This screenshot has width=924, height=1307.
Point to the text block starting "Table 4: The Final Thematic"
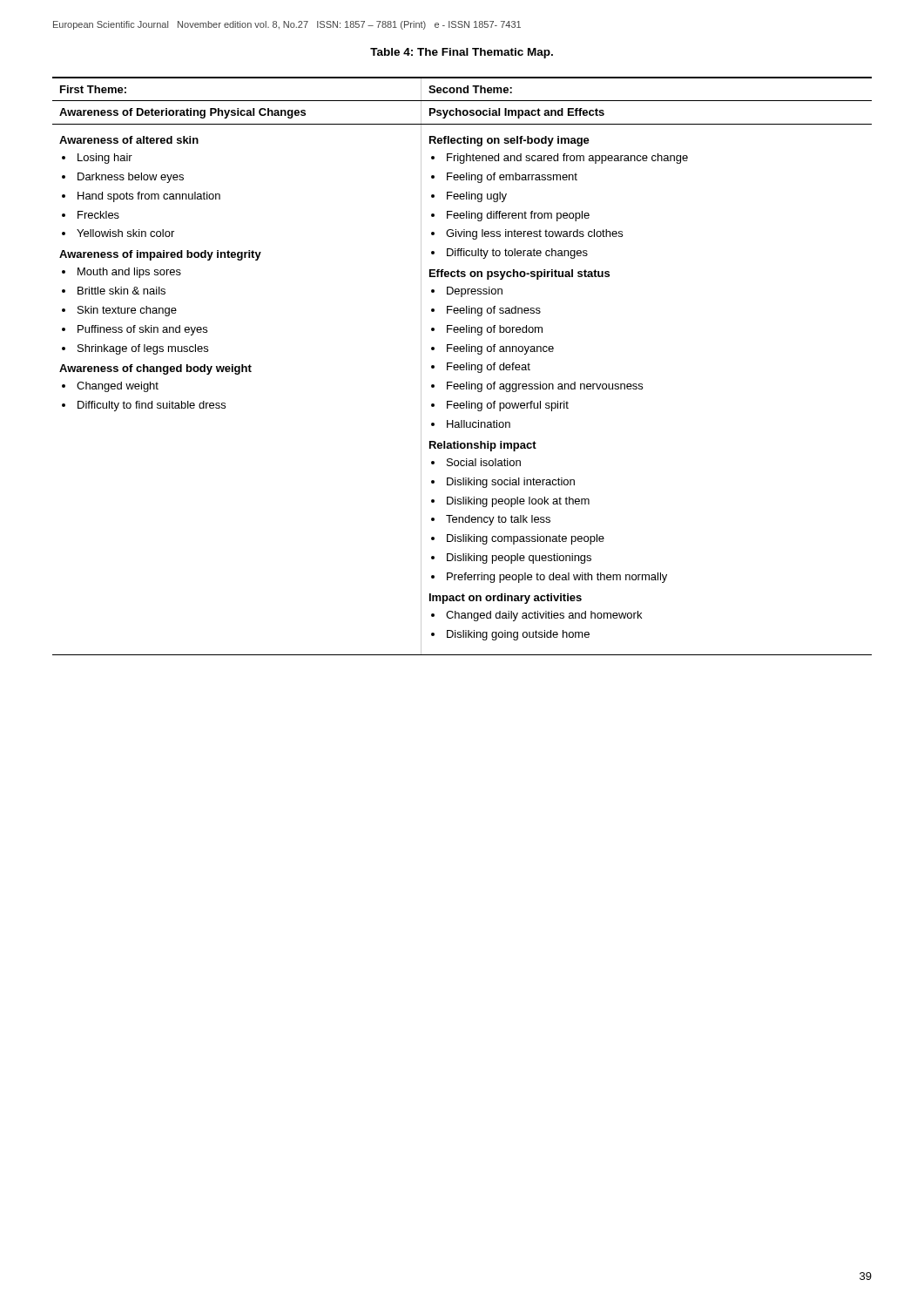click(x=462, y=52)
